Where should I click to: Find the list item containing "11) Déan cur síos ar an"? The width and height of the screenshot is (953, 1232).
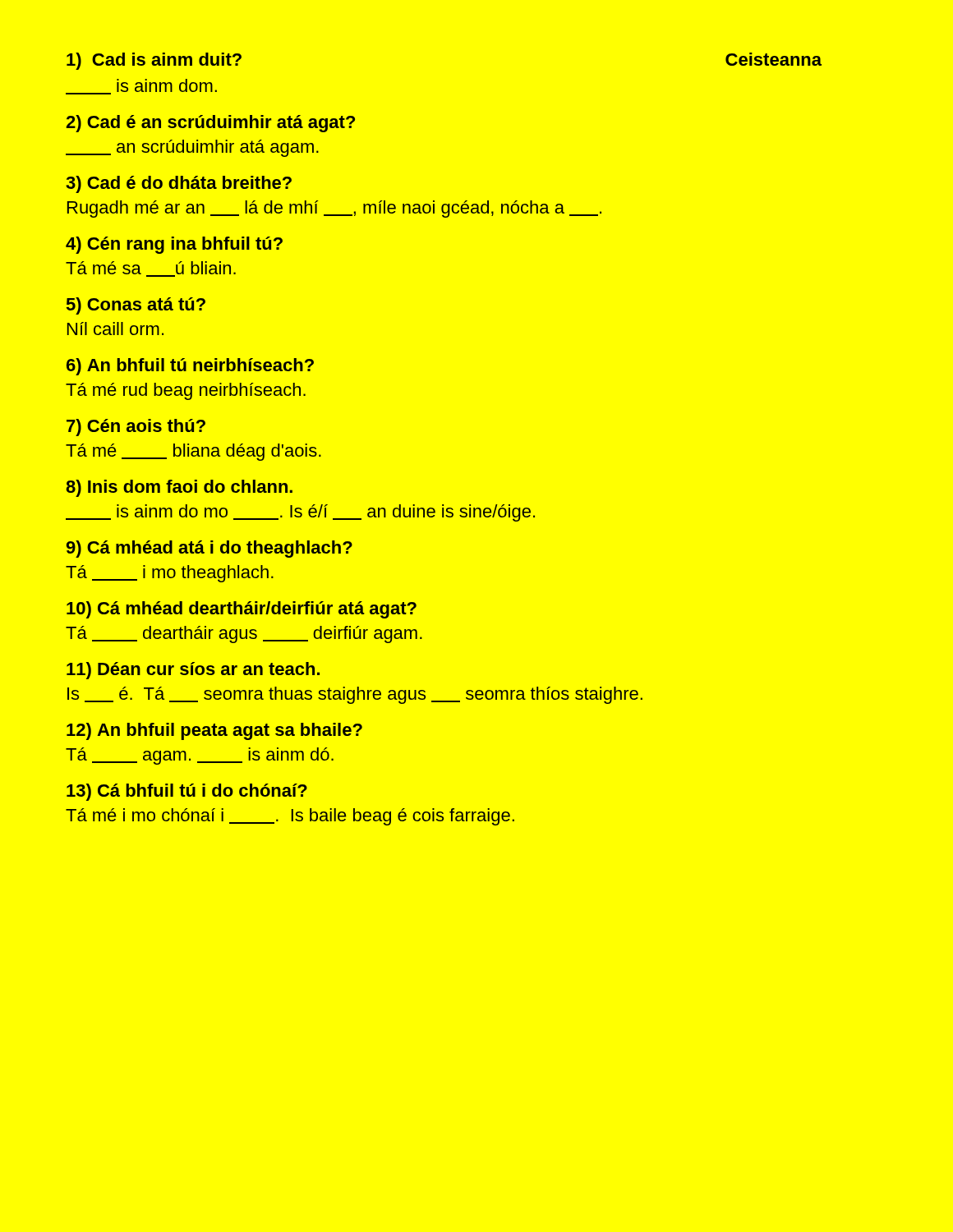tap(193, 669)
